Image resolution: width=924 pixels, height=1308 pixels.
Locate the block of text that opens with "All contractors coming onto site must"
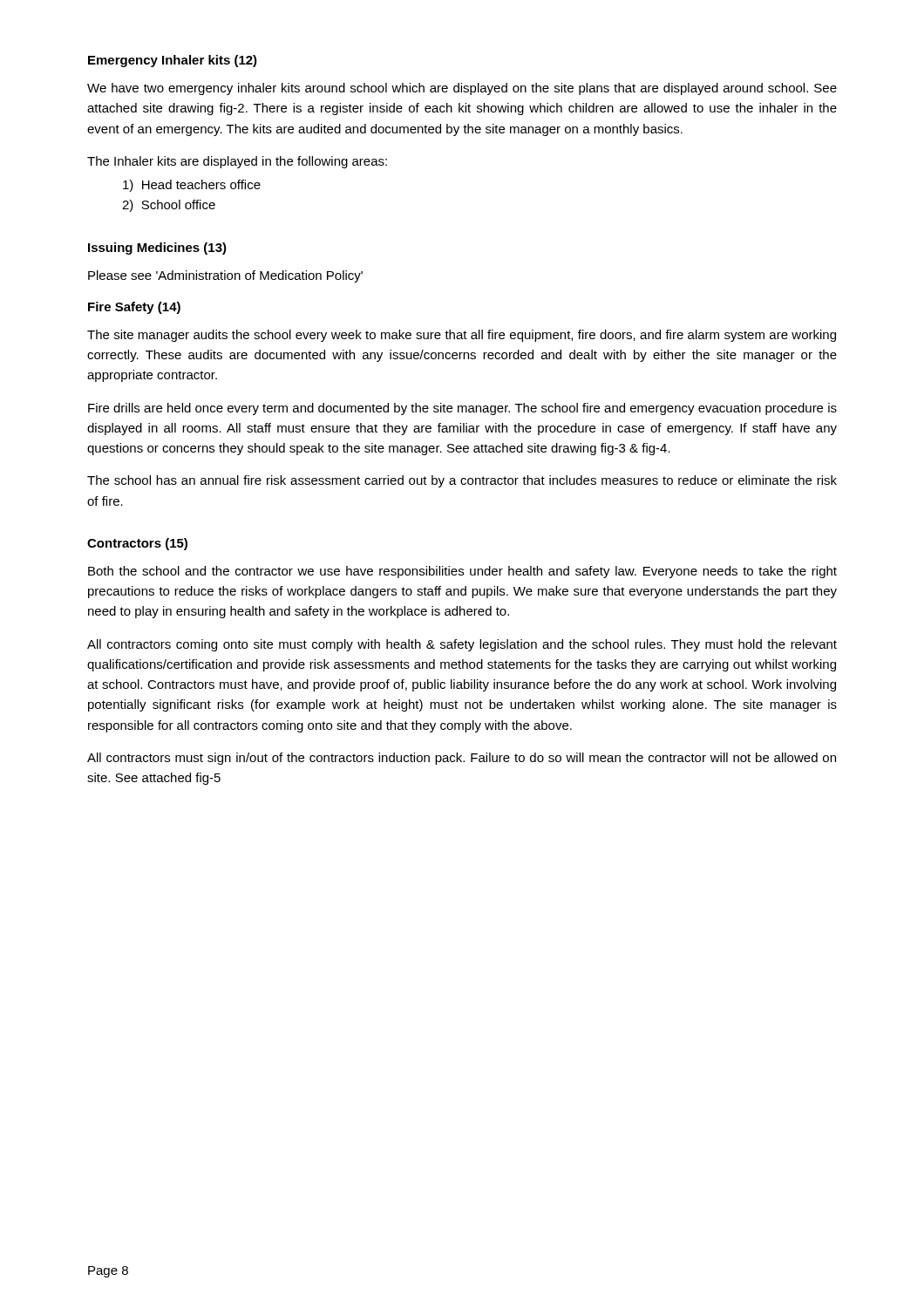[462, 684]
